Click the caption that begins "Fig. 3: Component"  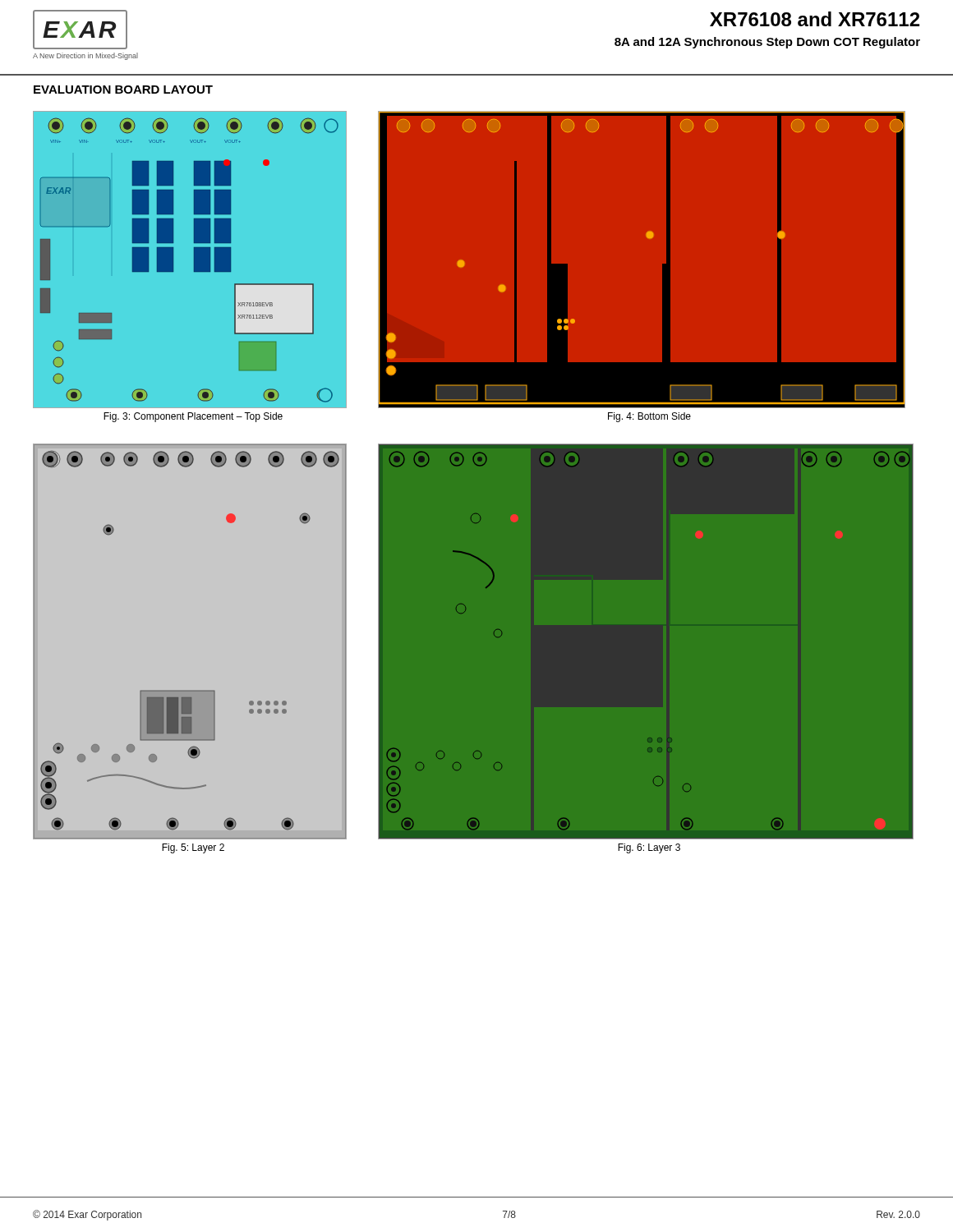point(193,416)
